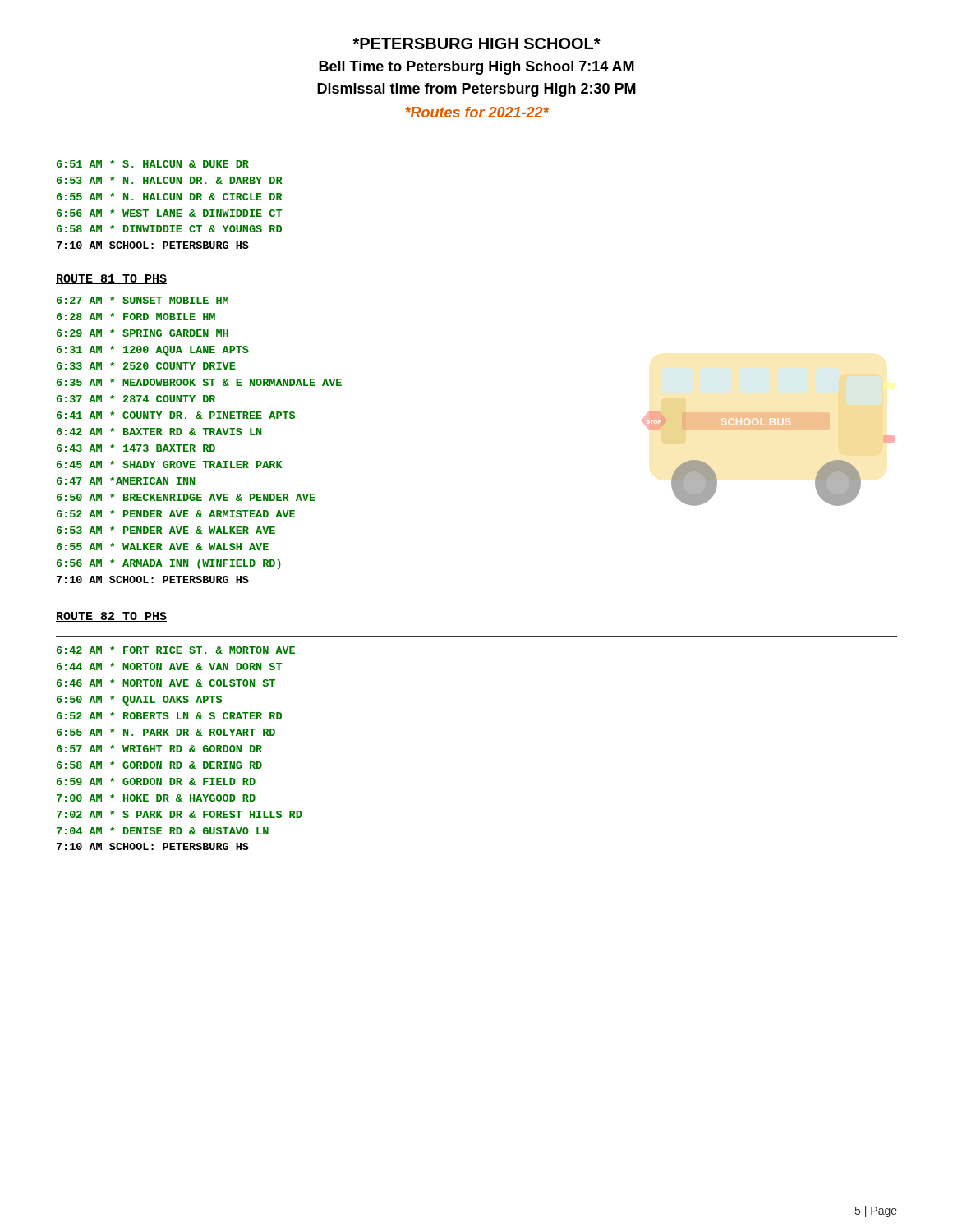Select the list item that reads "6:45 AM * SHADY"
Screen dimensions: 1232x953
[169, 465]
